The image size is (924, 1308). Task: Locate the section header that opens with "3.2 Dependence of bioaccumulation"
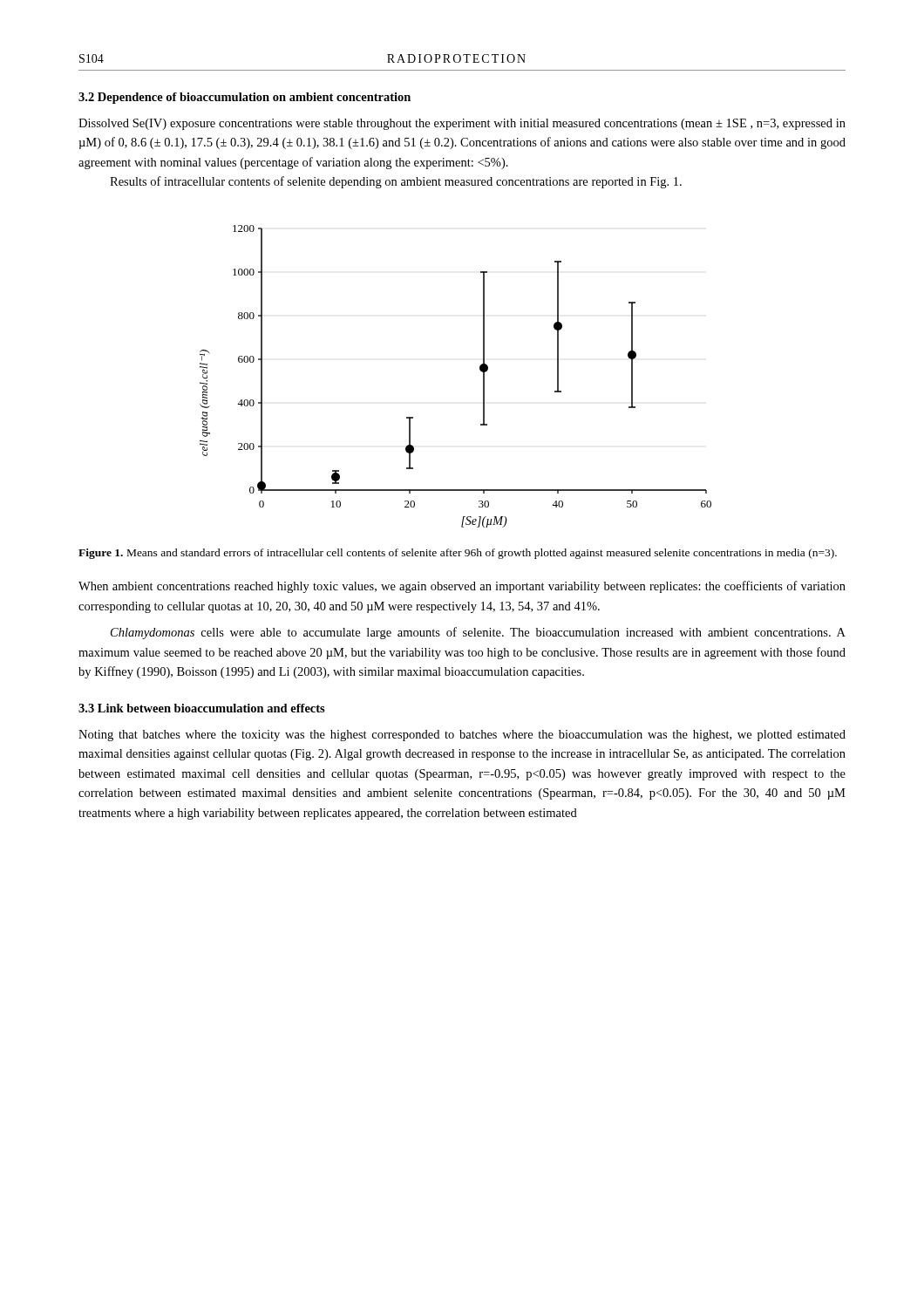(245, 97)
